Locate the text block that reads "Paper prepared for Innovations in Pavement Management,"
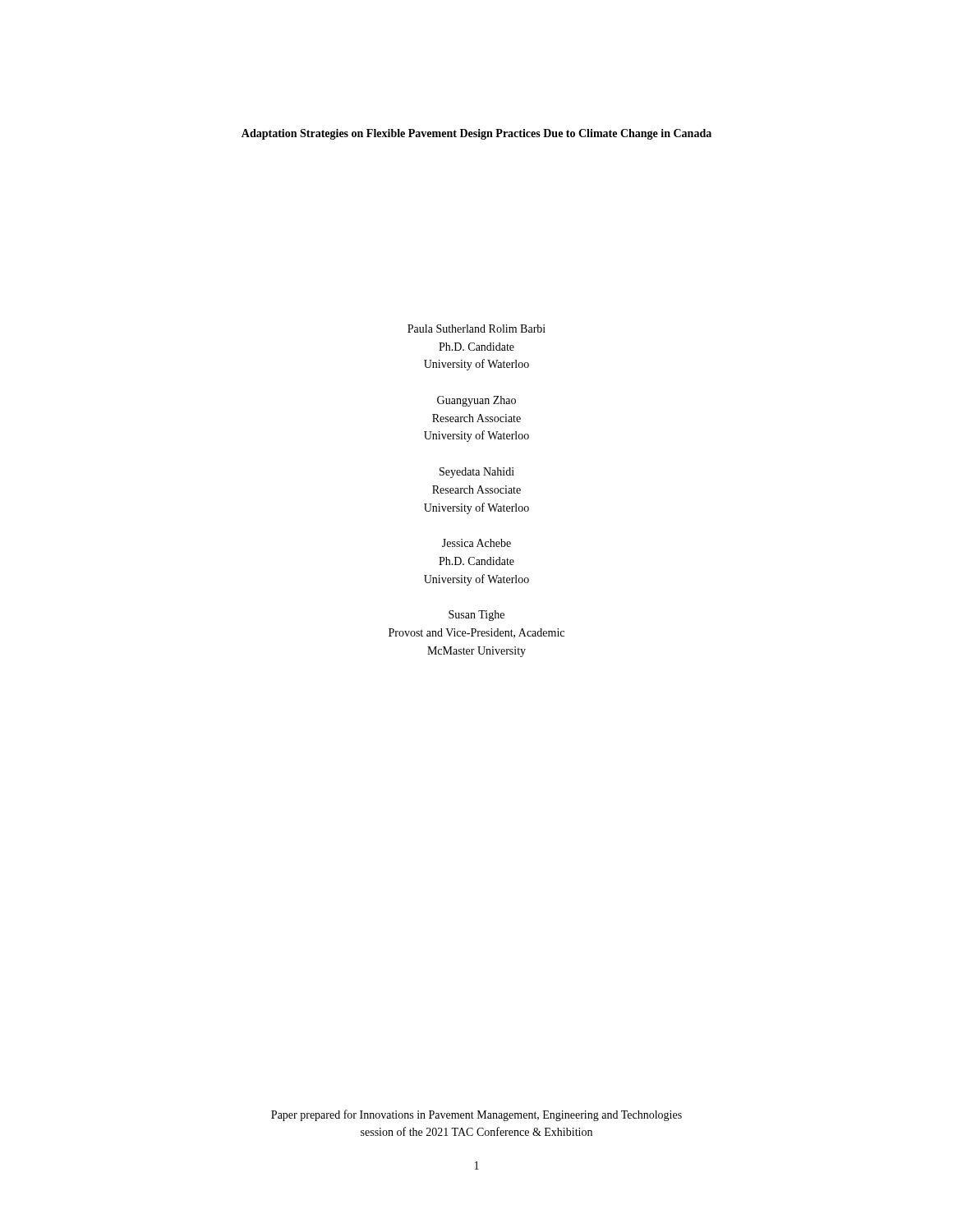The width and height of the screenshot is (953, 1232). click(x=476, y=1124)
